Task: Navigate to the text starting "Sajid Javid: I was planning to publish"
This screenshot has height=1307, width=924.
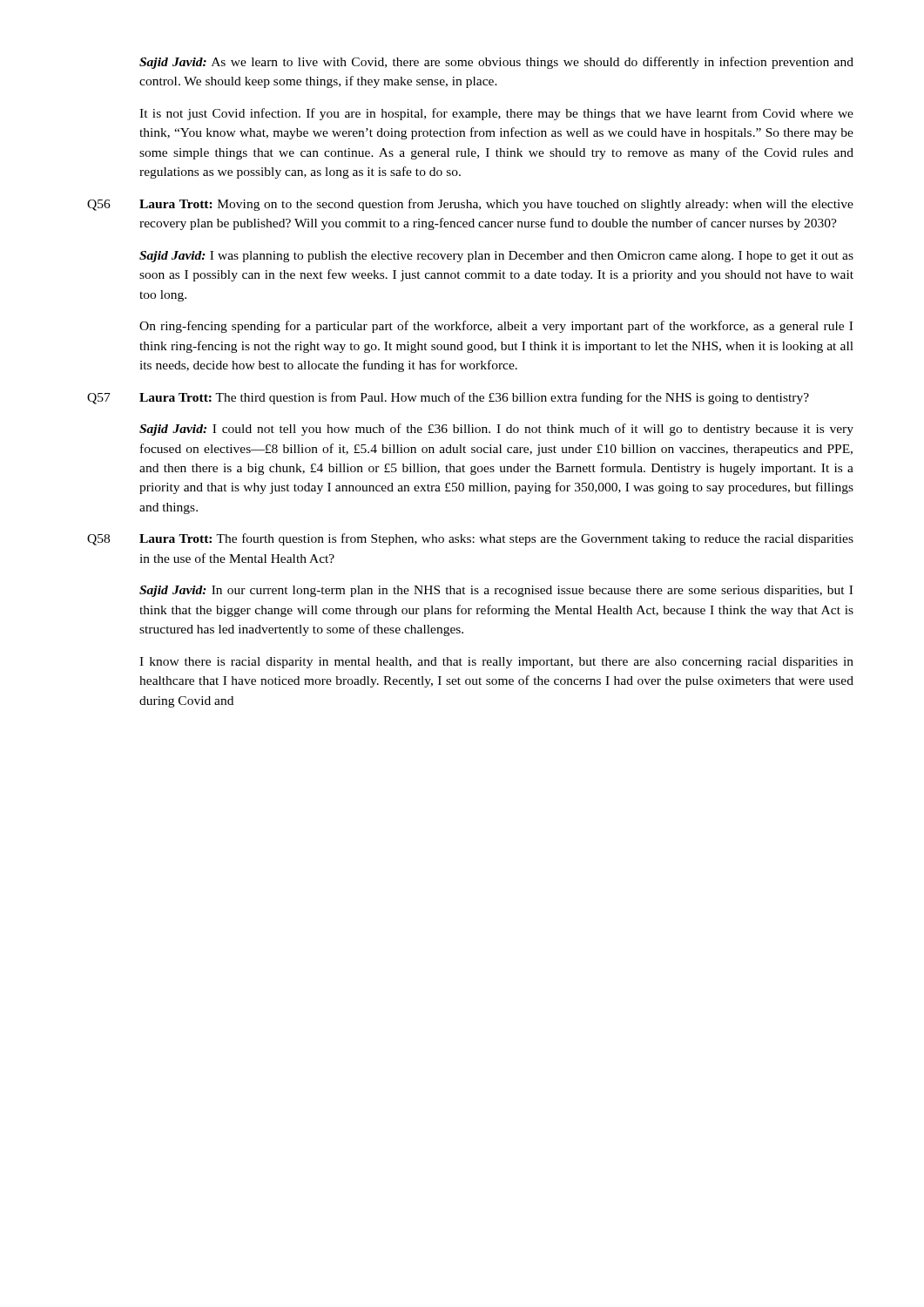Action: click(496, 275)
